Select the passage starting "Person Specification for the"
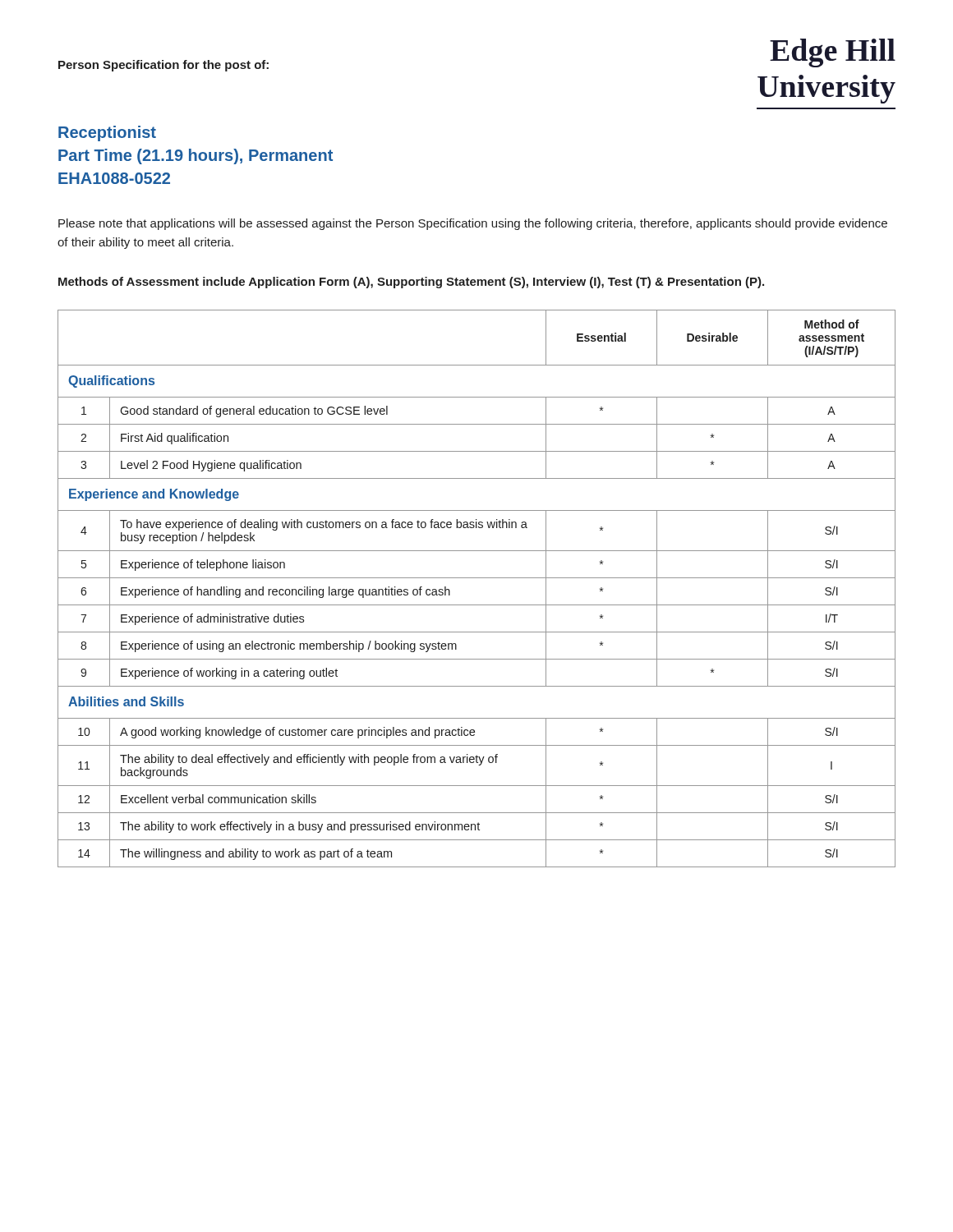Viewport: 953px width, 1232px height. click(x=164, y=64)
